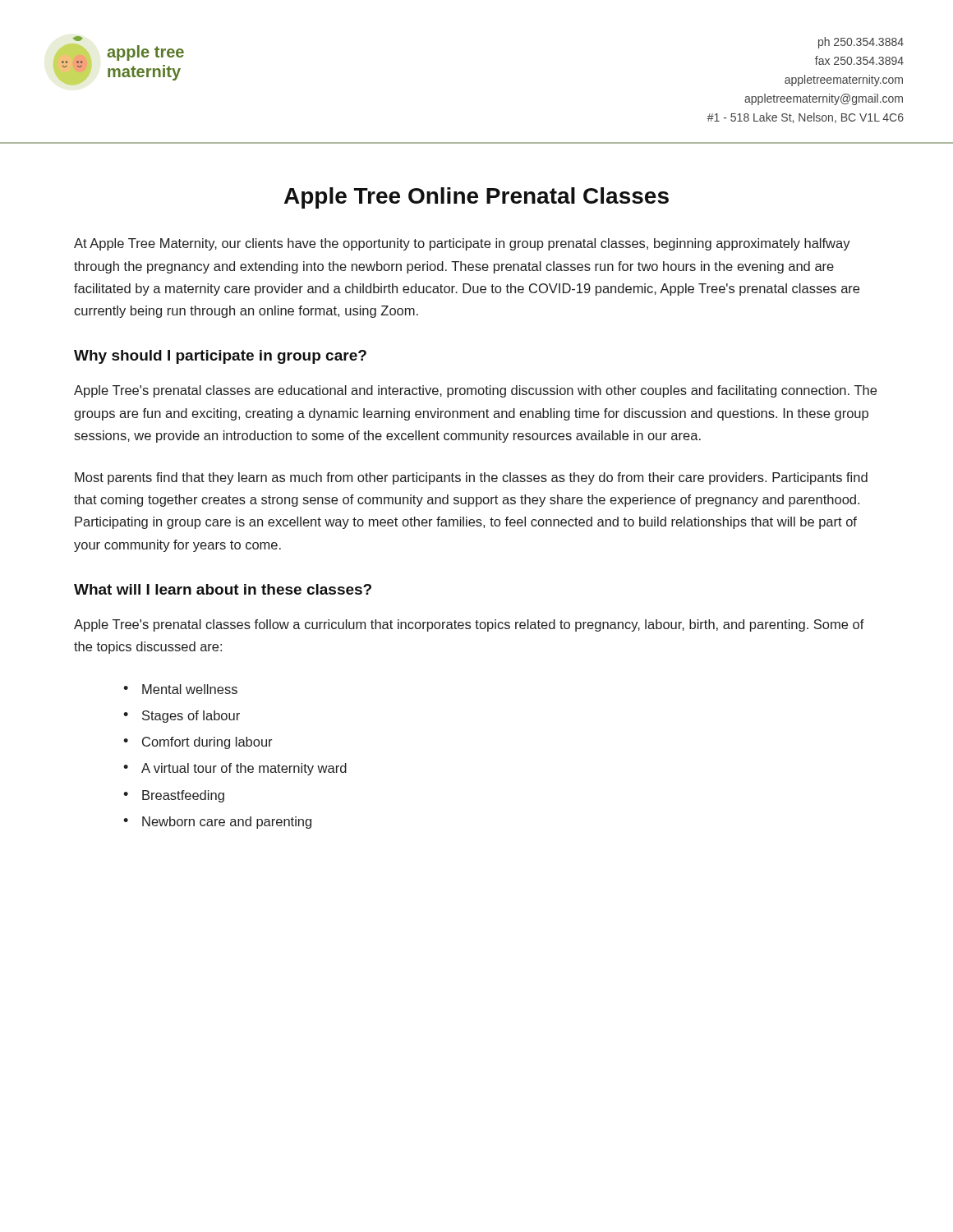Click on the text block with the text "Apple Tree's prenatal classes follow a"
This screenshot has width=953, height=1232.
(x=469, y=635)
